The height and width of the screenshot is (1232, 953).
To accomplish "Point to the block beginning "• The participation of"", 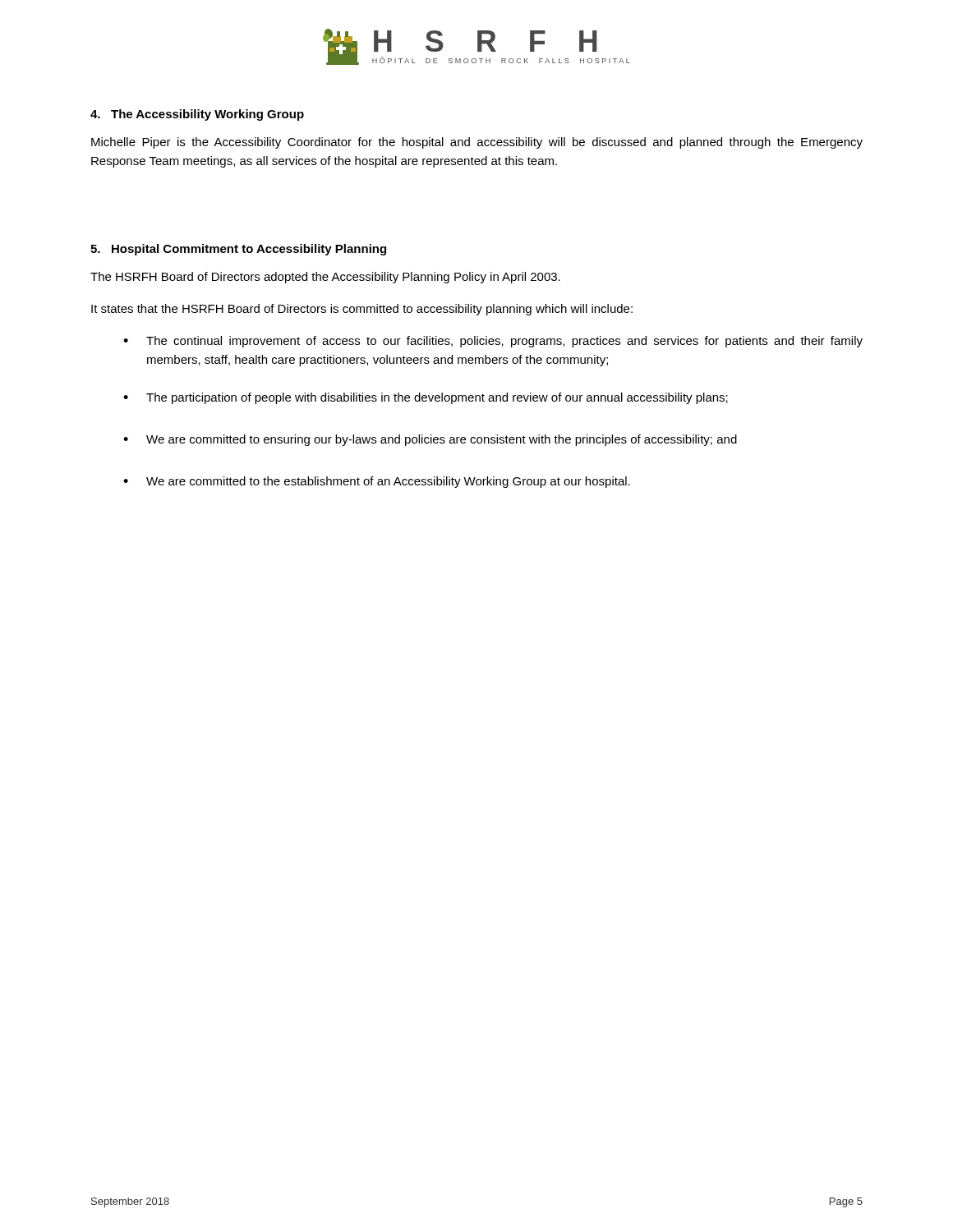I will [x=493, y=397].
